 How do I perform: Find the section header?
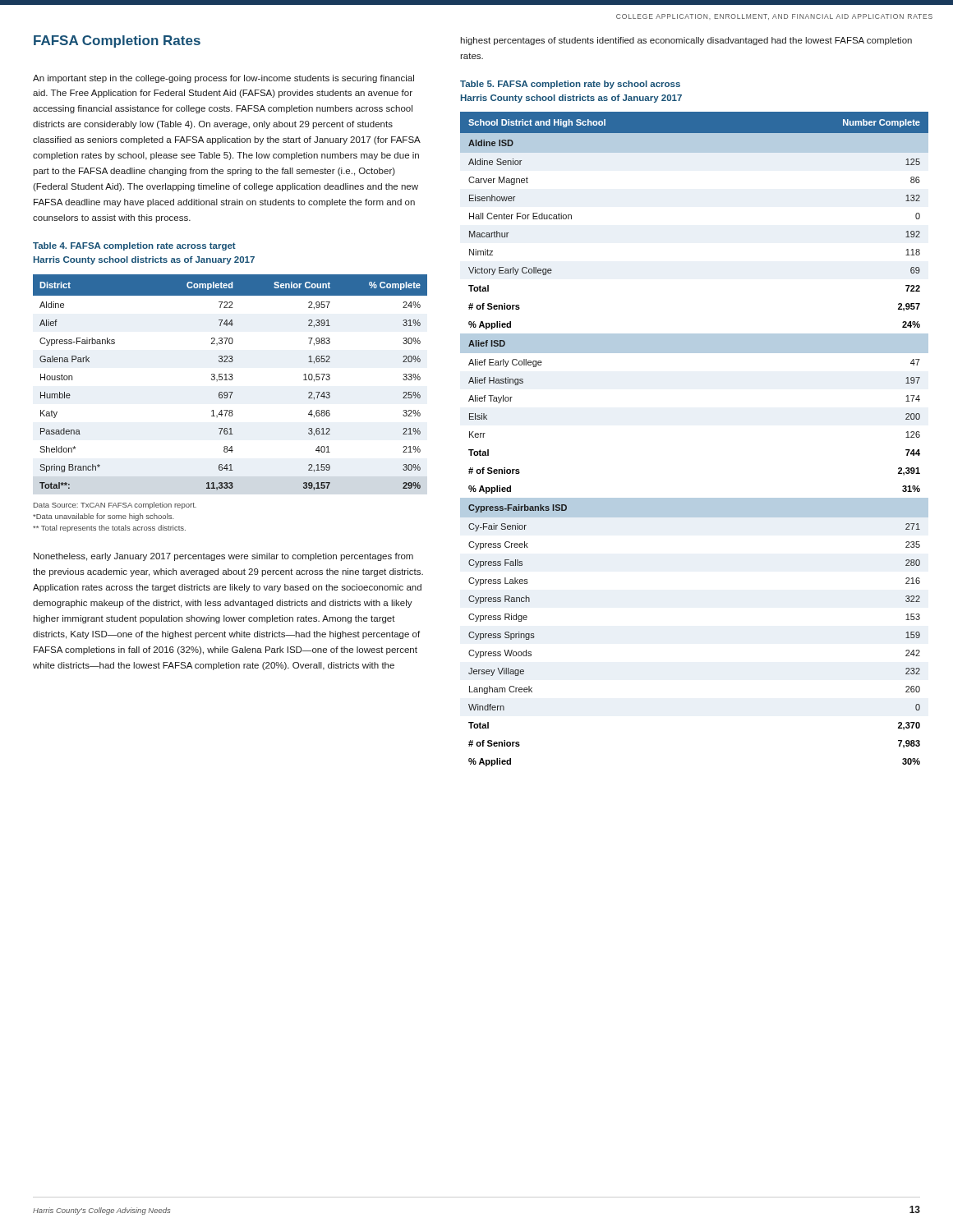(x=117, y=41)
